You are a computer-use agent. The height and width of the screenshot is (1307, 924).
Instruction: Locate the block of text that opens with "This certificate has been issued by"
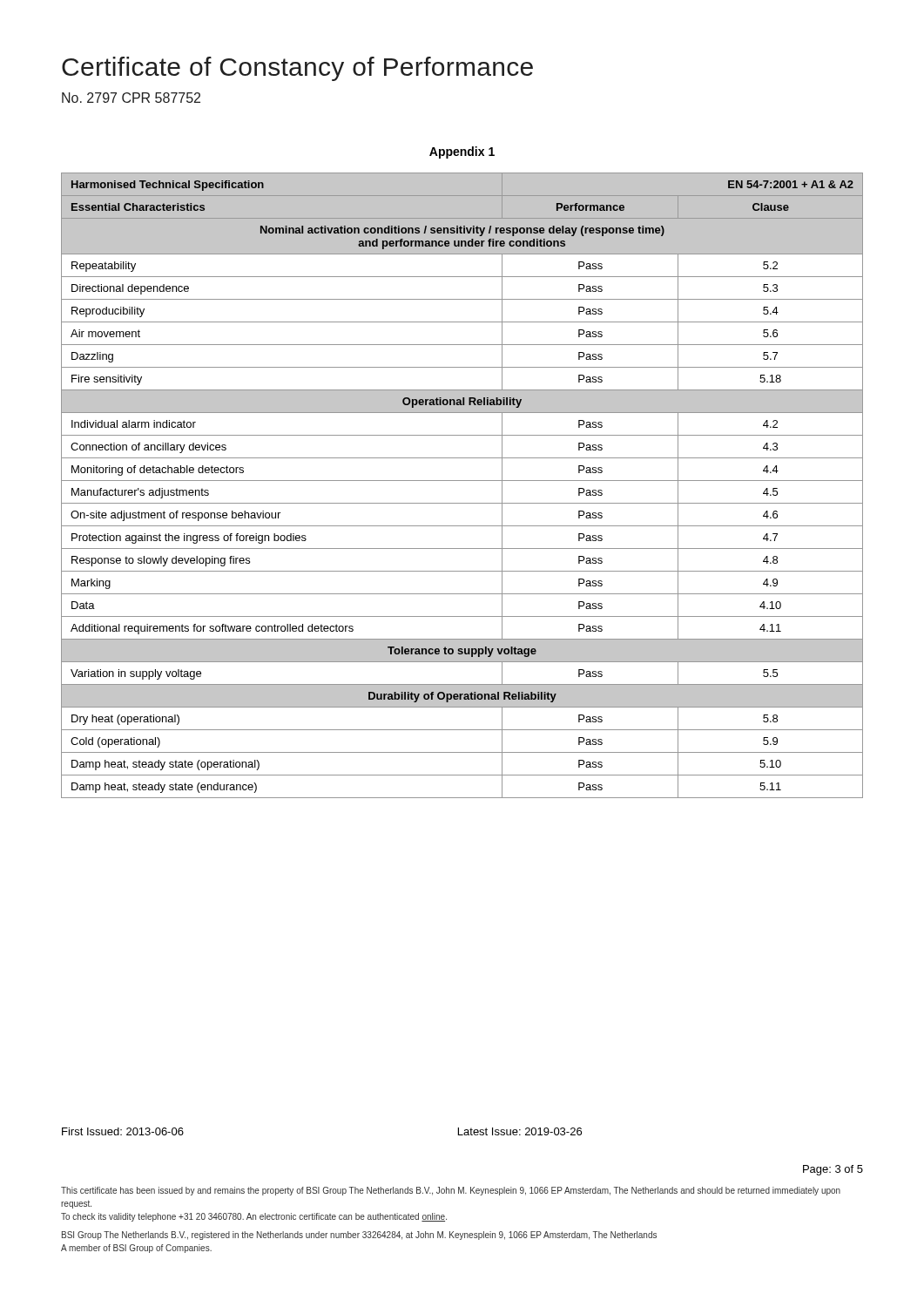[451, 1204]
